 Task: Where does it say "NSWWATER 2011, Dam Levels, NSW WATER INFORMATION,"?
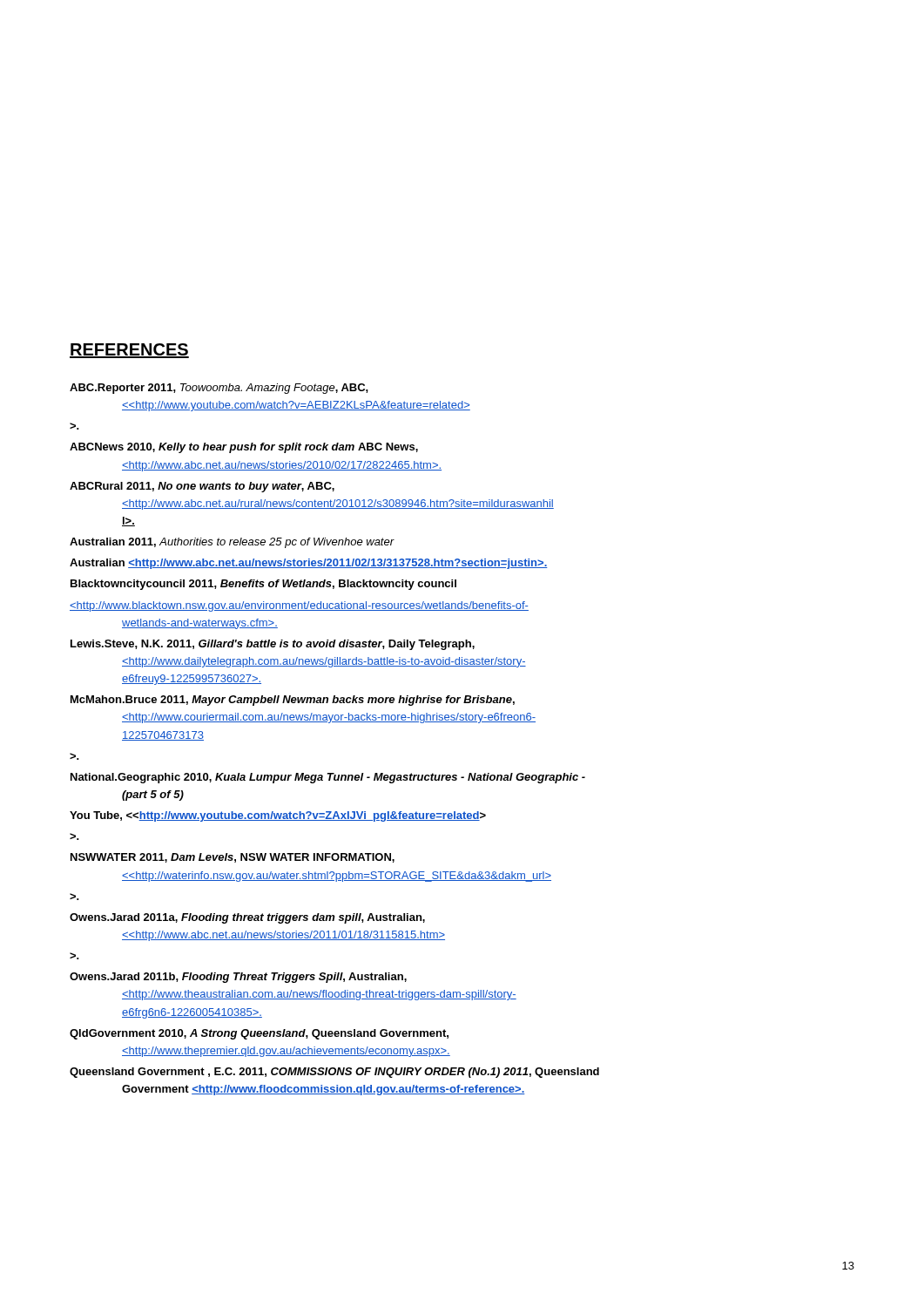[311, 866]
